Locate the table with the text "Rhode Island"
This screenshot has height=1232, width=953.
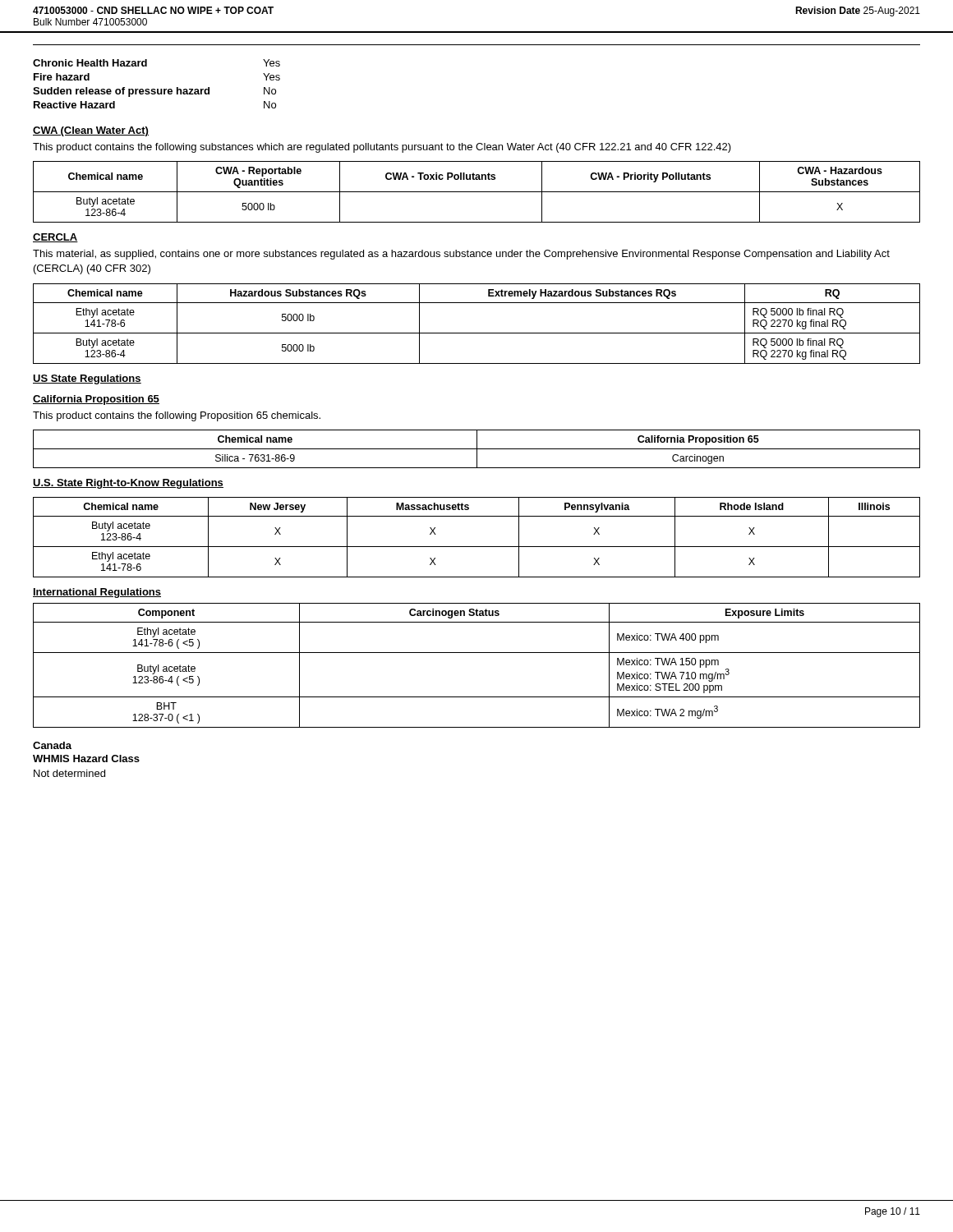point(476,537)
